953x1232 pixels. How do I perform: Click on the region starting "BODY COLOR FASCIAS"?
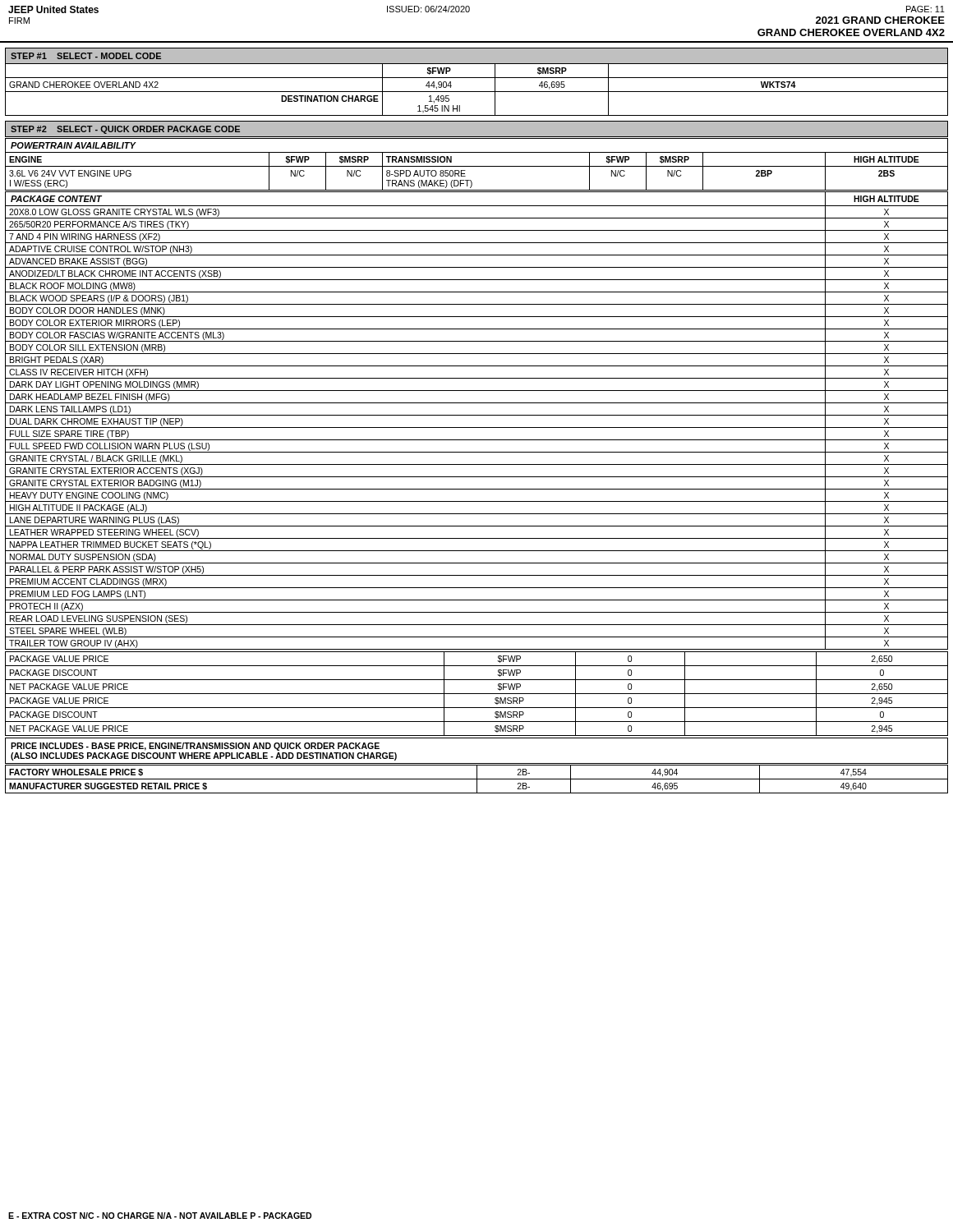pos(476,335)
